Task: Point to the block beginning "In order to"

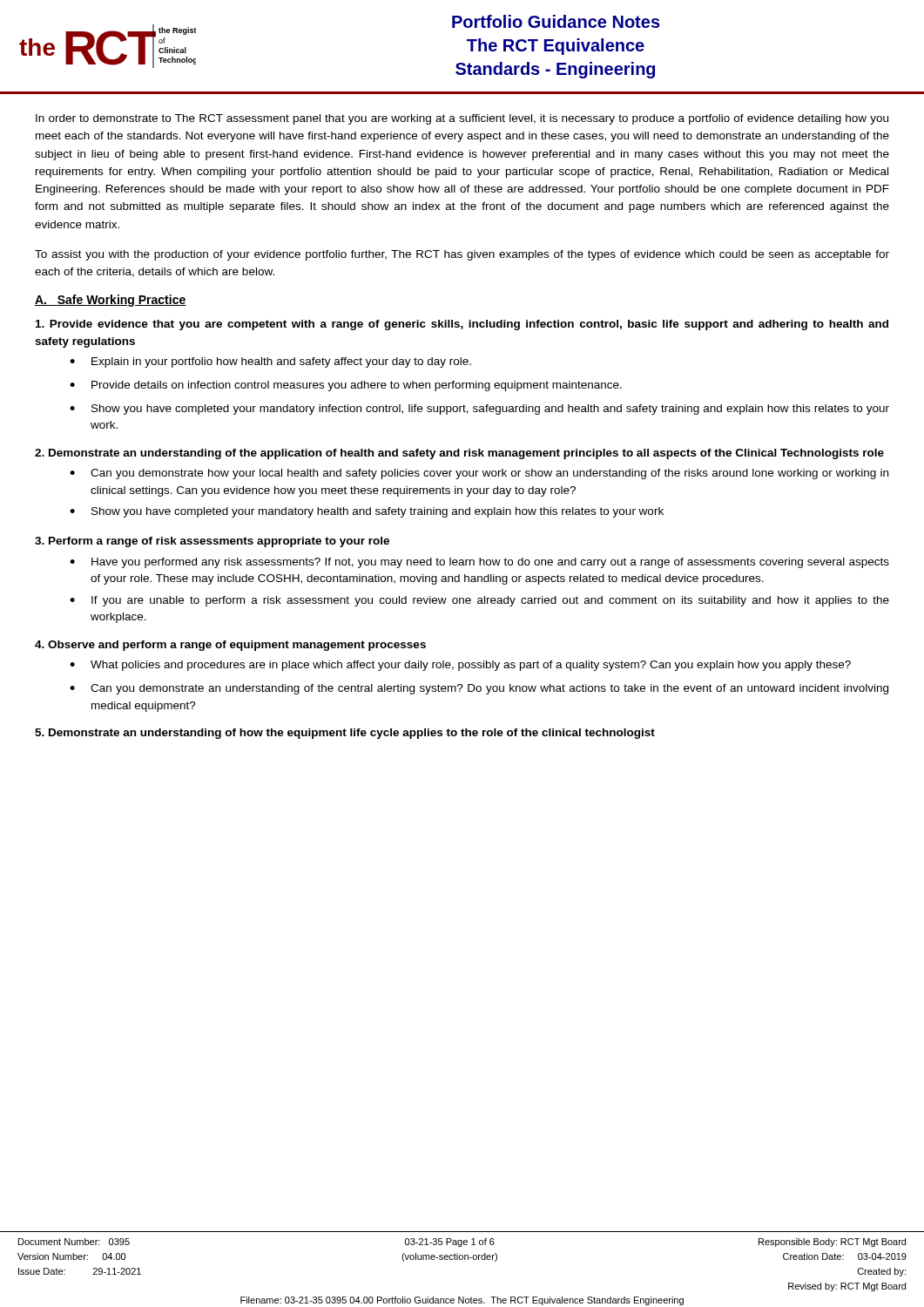Action: (x=462, y=171)
